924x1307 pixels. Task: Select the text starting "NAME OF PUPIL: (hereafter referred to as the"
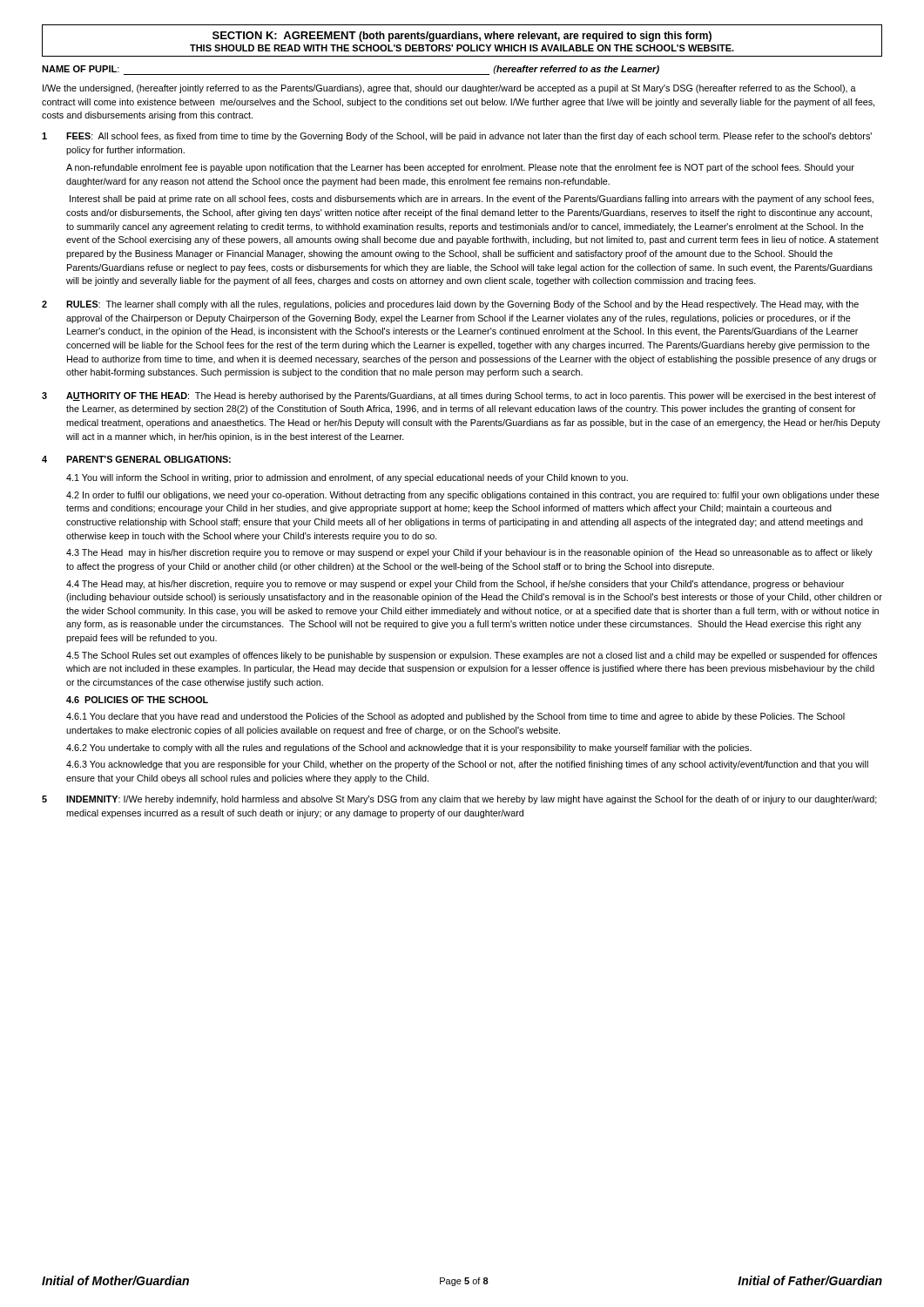click(351, 69)
